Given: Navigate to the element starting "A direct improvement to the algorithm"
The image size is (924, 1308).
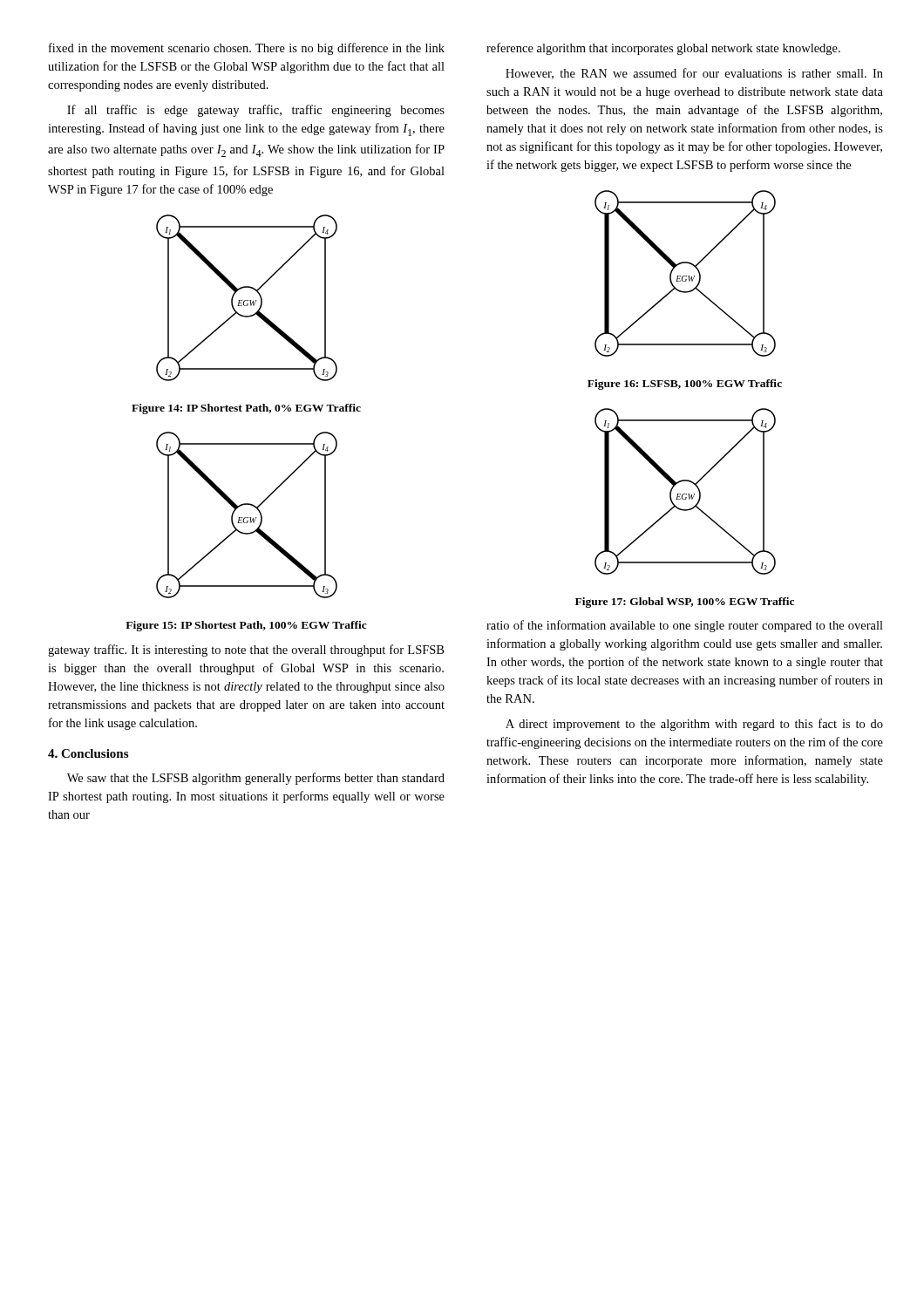Looking at the screenshot, I should (x=685, y=752).
